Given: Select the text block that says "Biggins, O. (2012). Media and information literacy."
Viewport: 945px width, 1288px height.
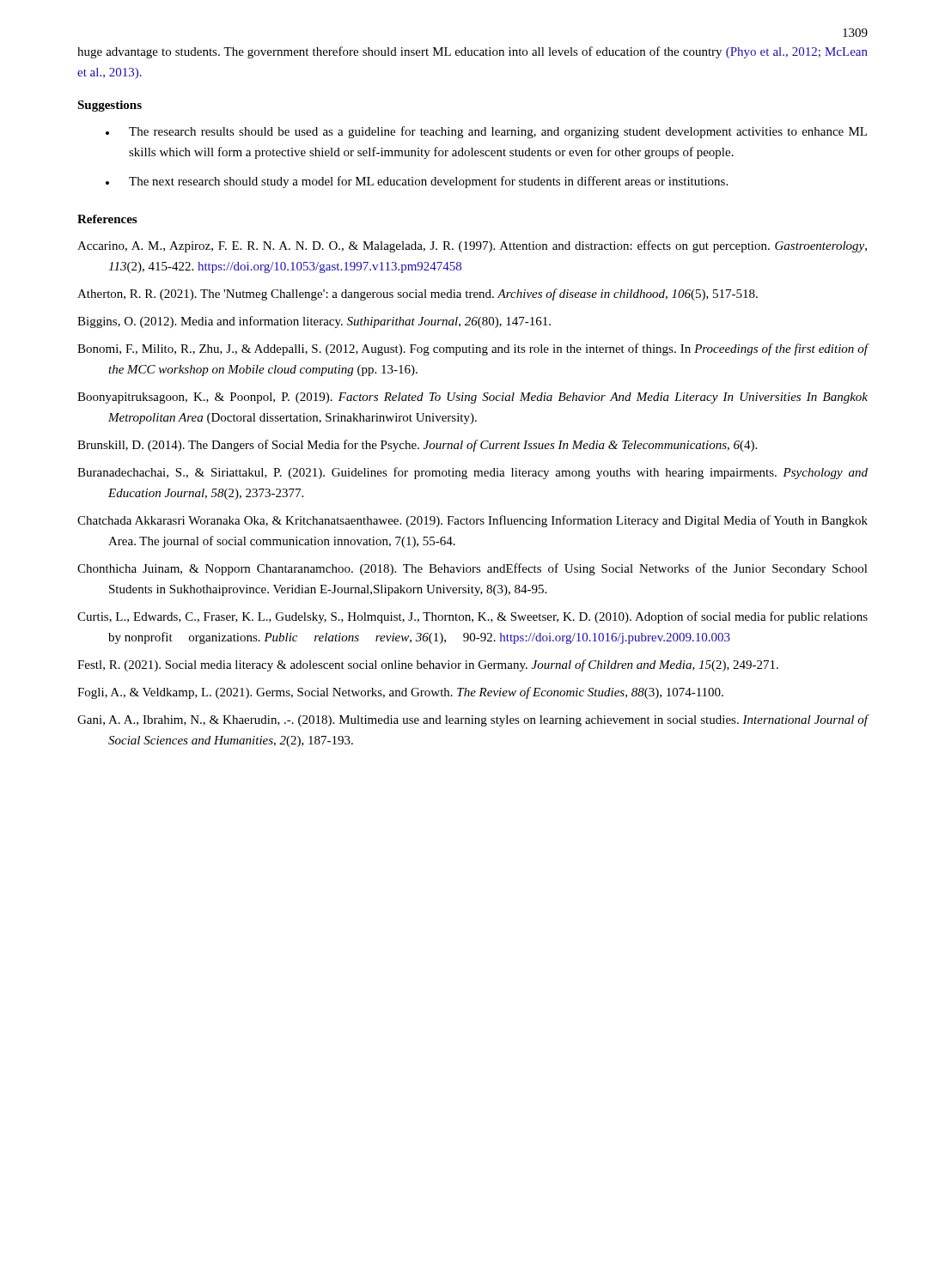Looking at the screenshot, I should [314, 321].
